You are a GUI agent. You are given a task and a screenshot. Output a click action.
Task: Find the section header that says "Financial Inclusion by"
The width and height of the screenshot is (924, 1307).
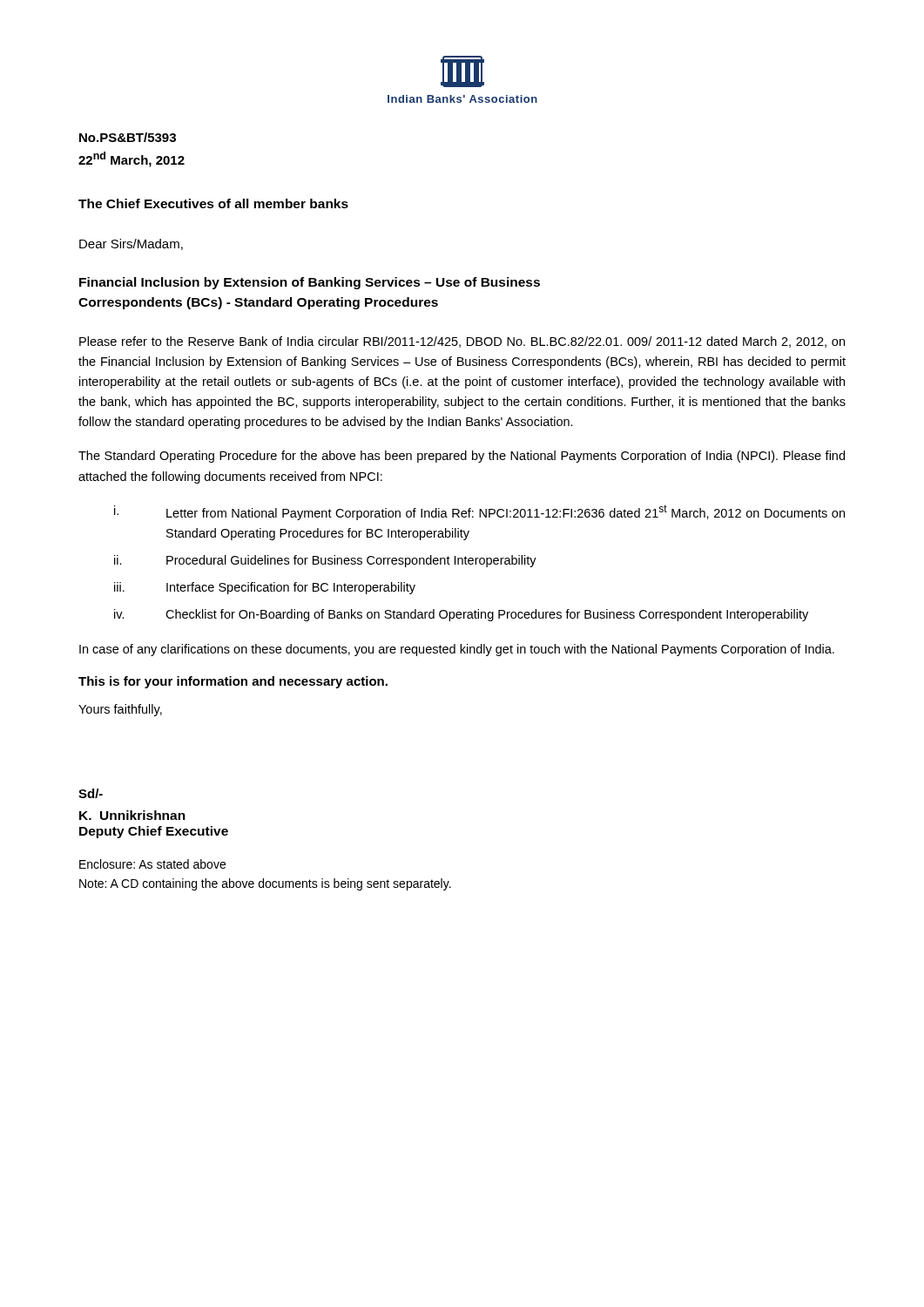[309, 292]
